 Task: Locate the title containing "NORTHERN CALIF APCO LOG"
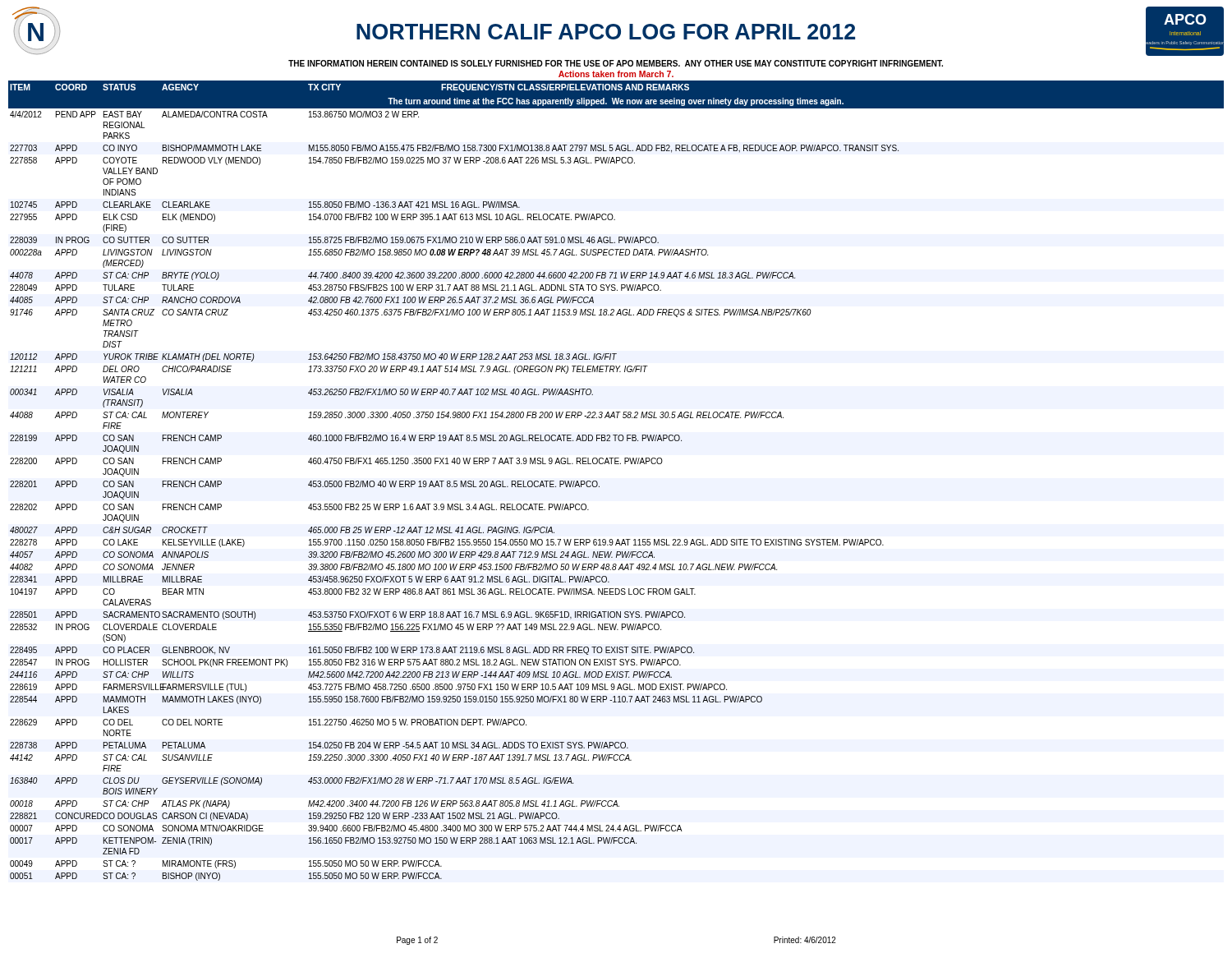(x=606, y=32)
